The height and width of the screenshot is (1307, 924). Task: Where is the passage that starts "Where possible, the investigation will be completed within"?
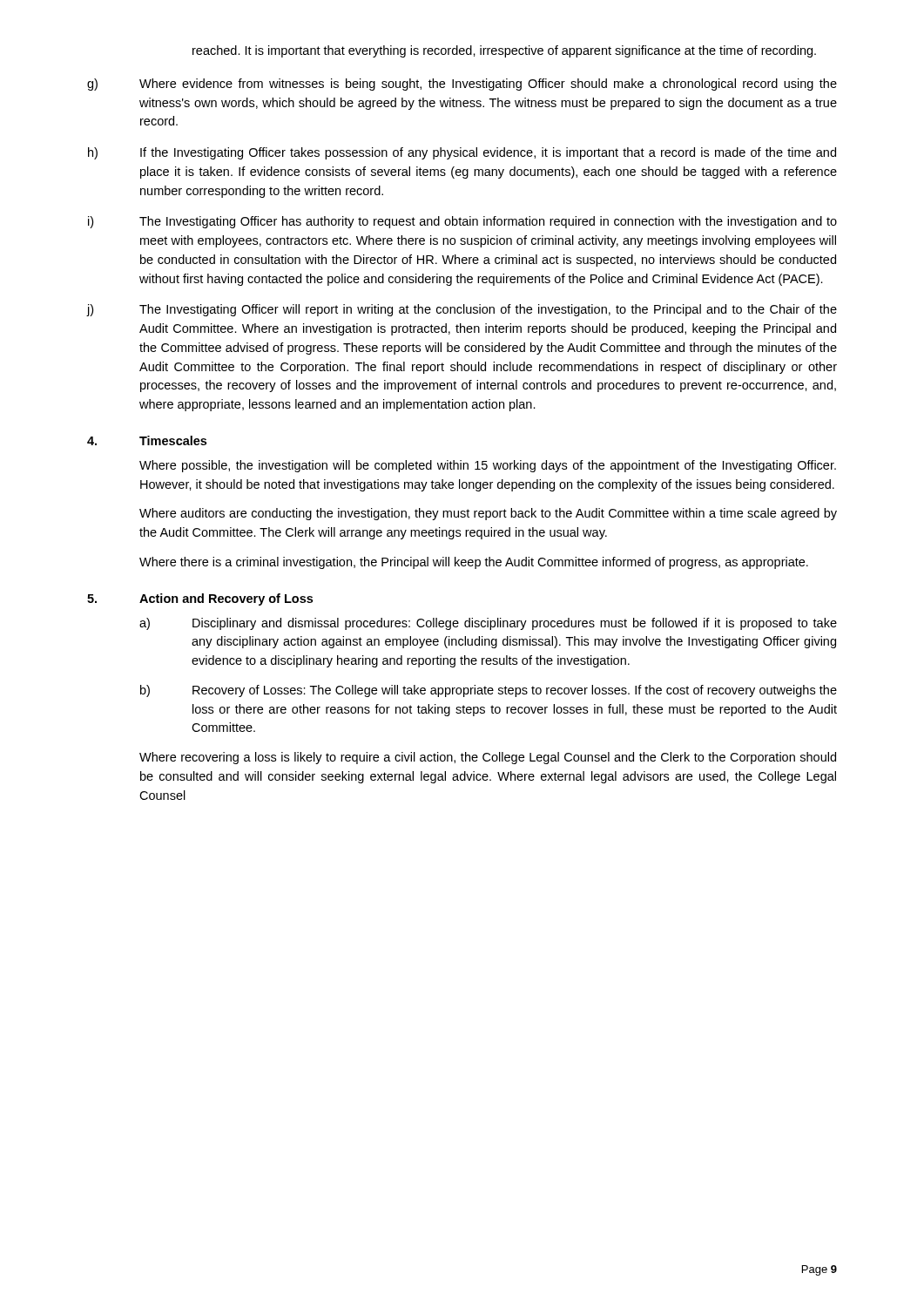(488, 475)
